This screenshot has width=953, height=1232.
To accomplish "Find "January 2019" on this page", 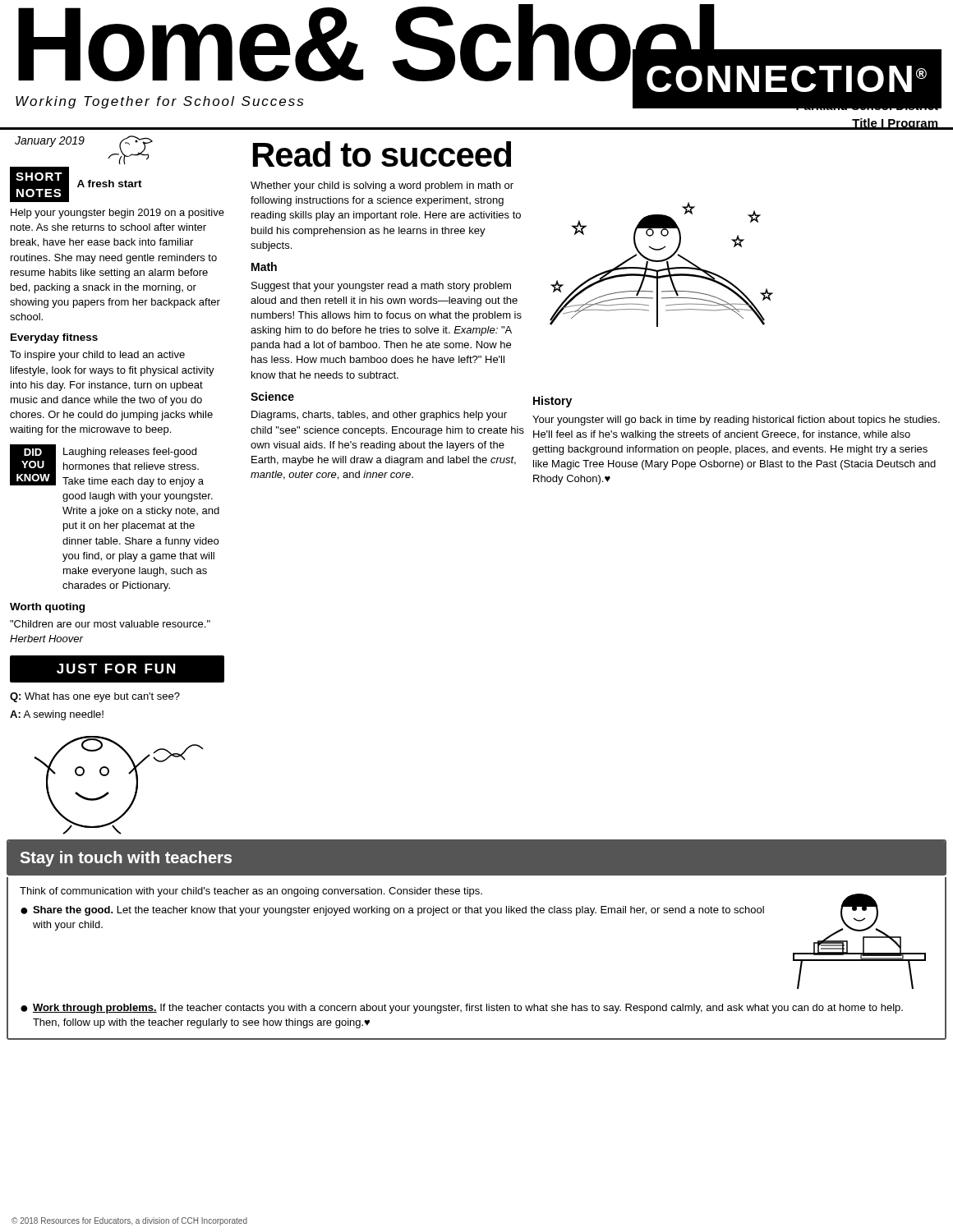I will (50, 140).
